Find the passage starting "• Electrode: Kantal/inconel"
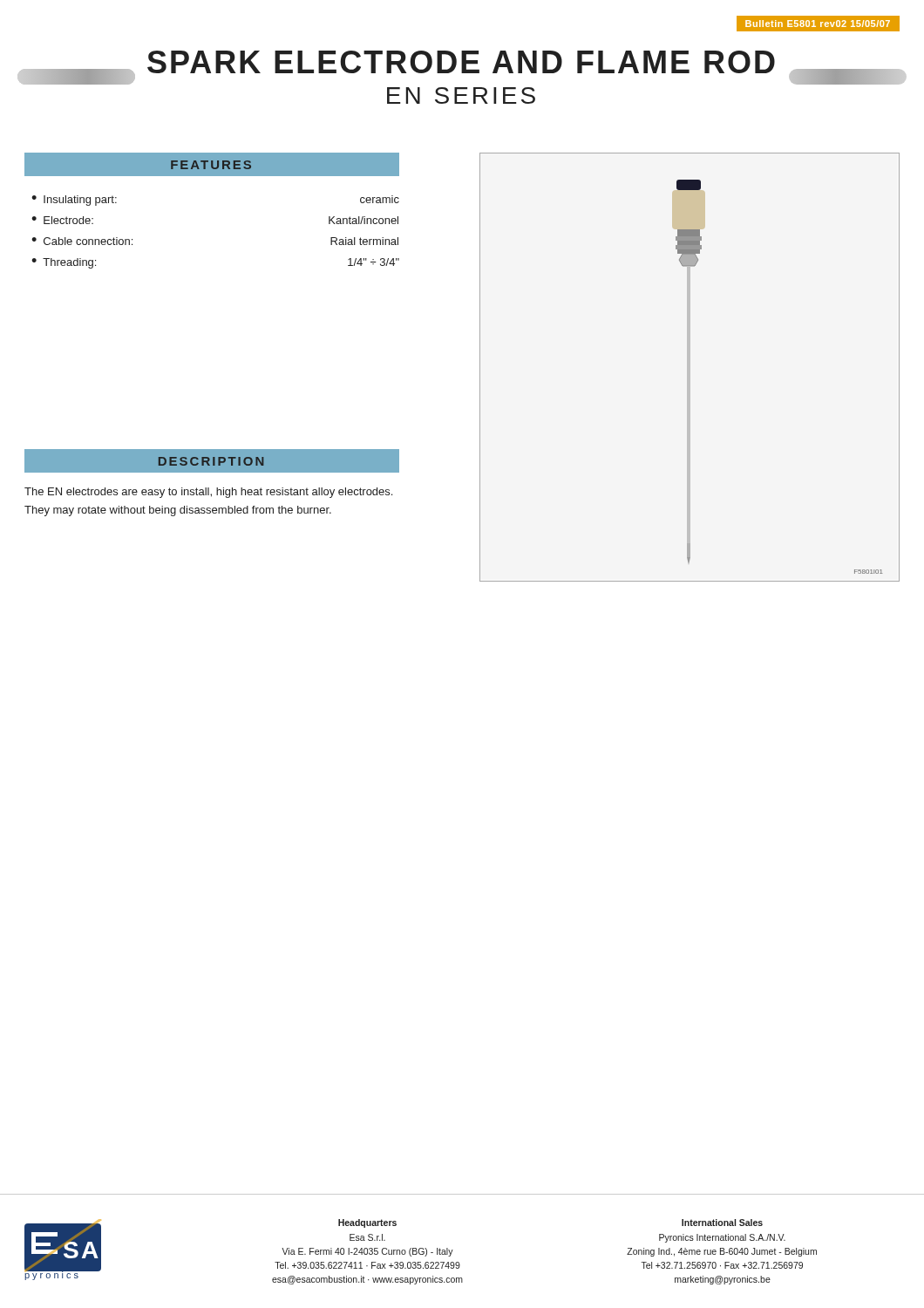The height and width of the screenshot is (1308, 924). pos(61,220)
